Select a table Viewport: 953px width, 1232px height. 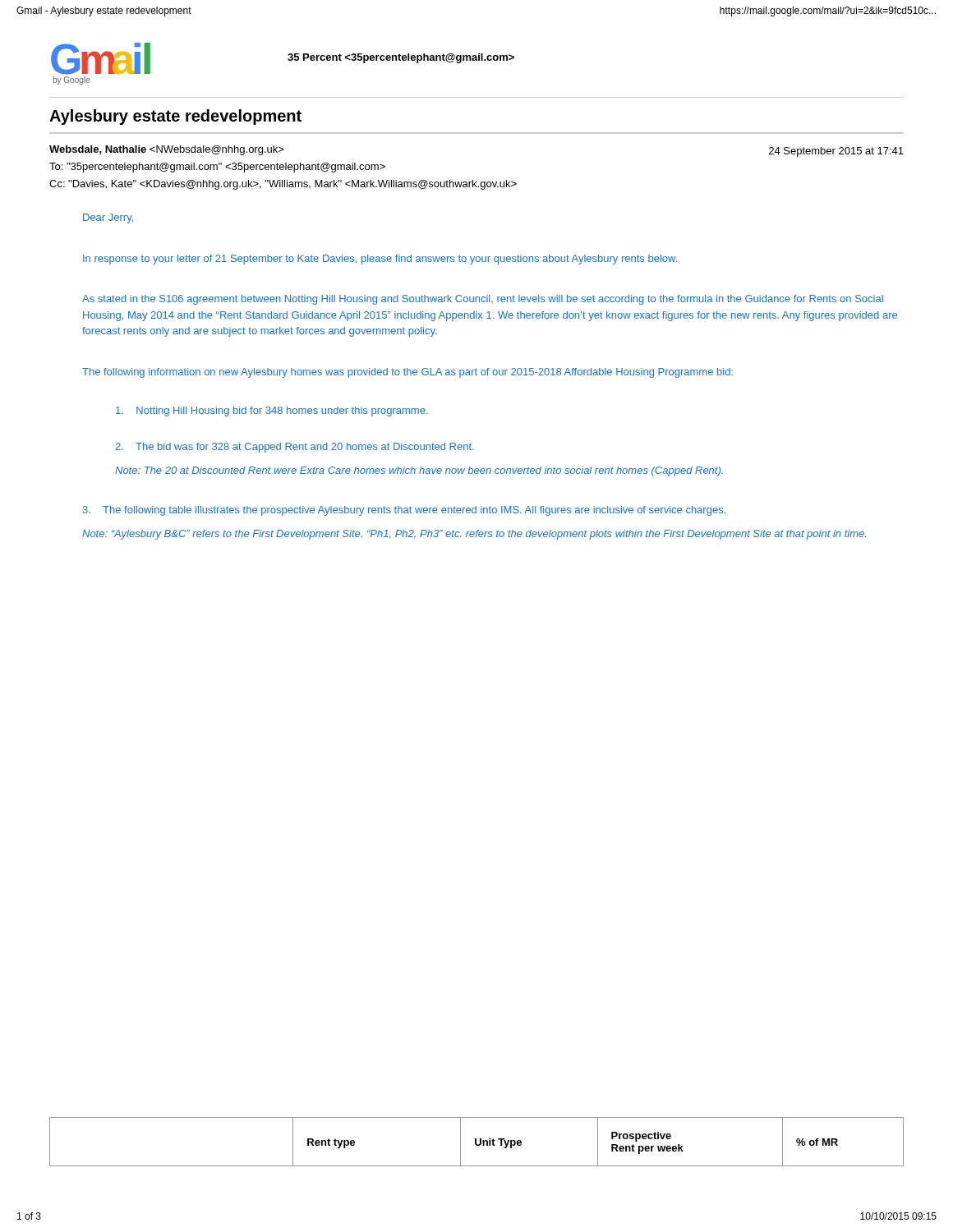click(476, 1142)
